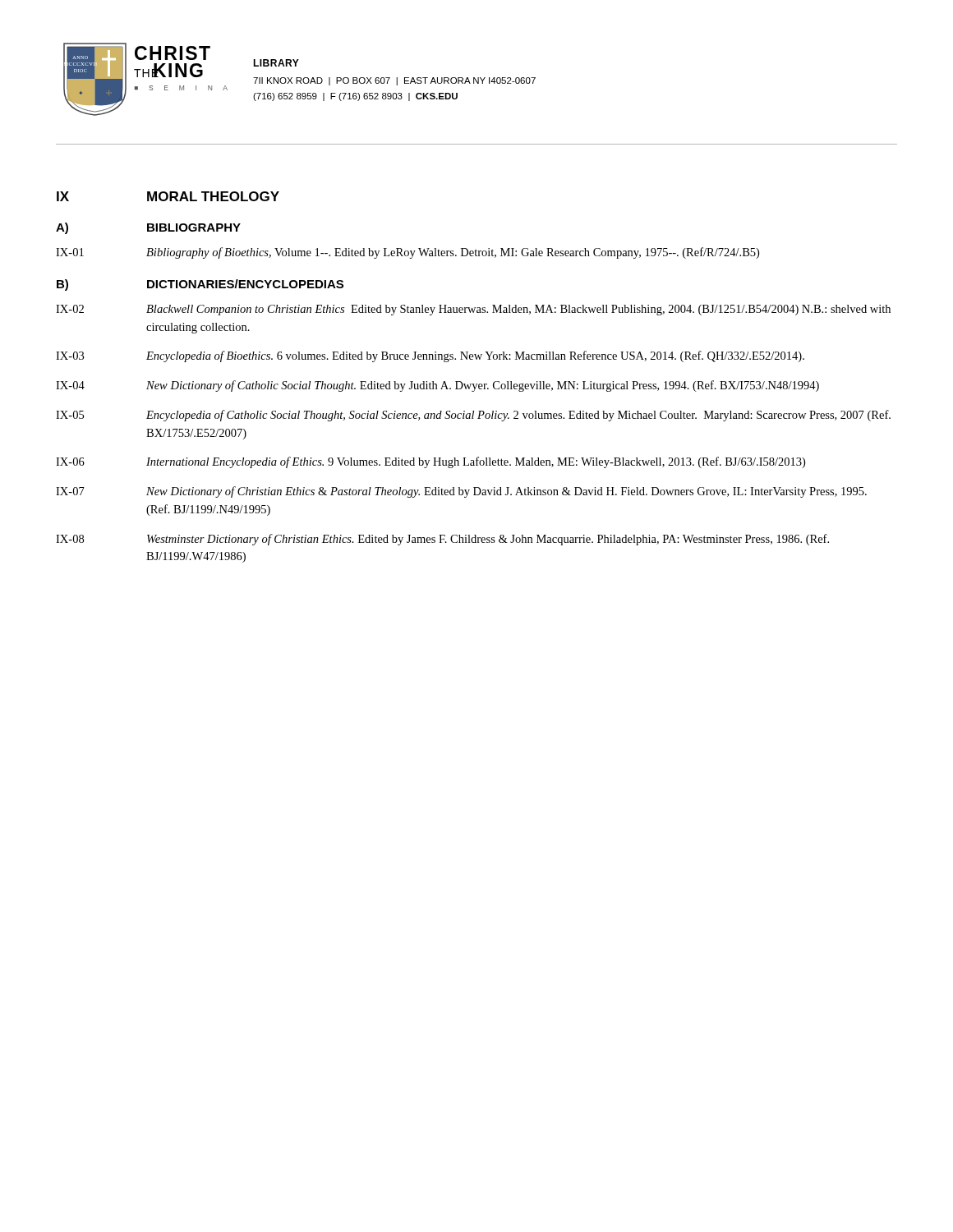Where is the passage that starts "IX-06 International Encyclopedia of Ethics. 9 Volumes."?
Screen dimensions: 1232x953
pos(476,463)
